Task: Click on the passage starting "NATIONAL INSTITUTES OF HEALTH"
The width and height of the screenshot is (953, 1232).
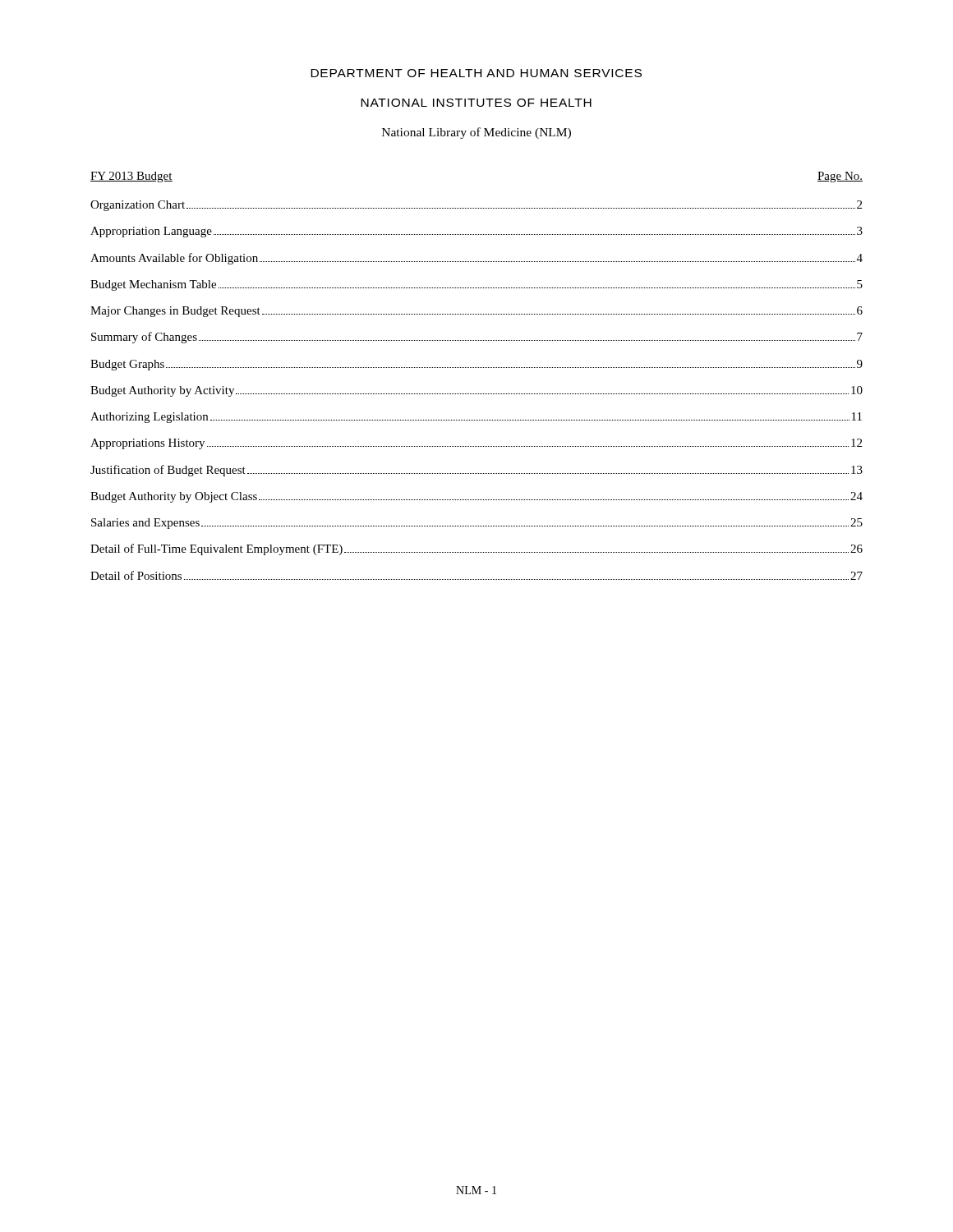Action: [476, 103]
